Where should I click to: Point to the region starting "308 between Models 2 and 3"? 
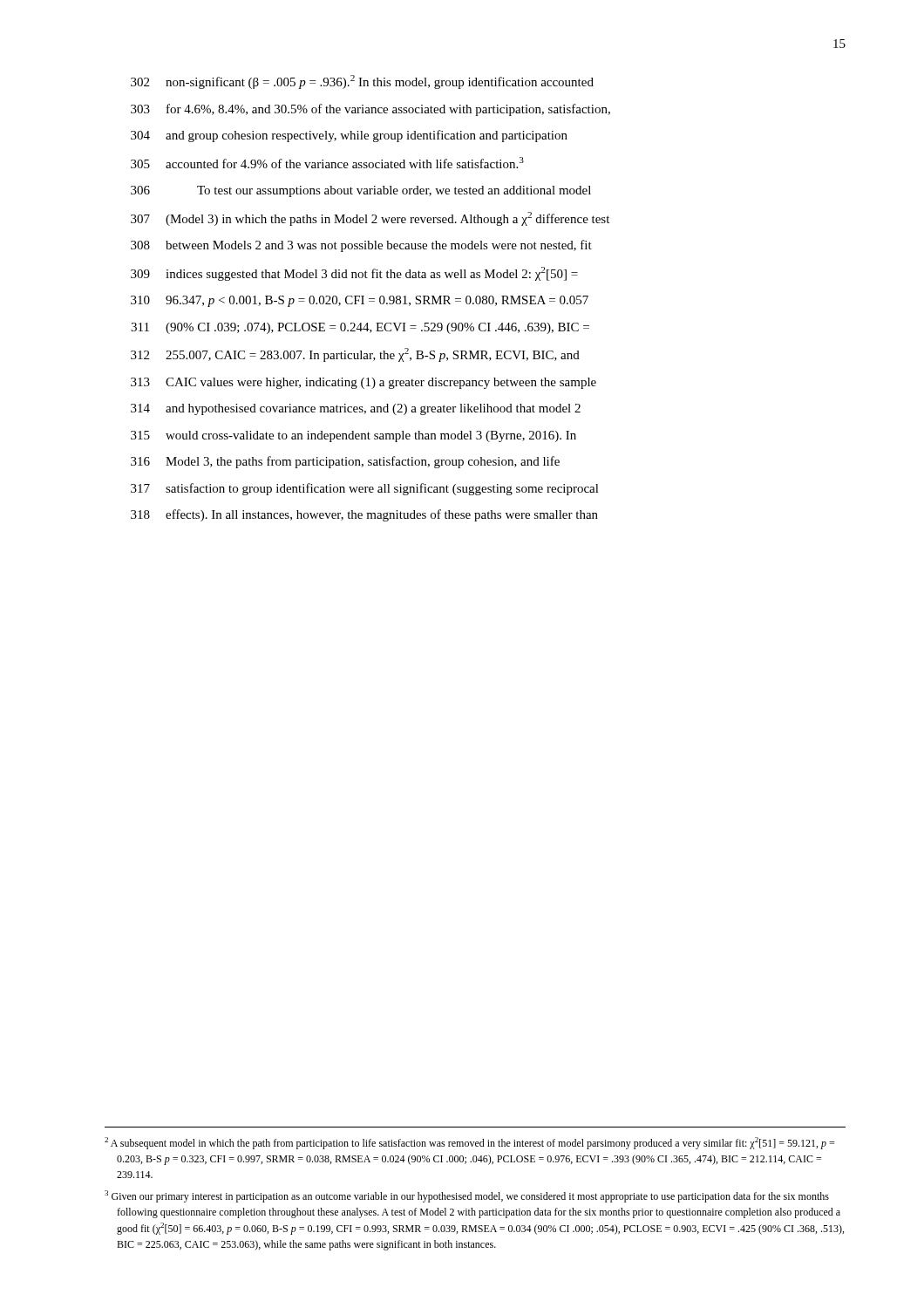tap(475, 246)
